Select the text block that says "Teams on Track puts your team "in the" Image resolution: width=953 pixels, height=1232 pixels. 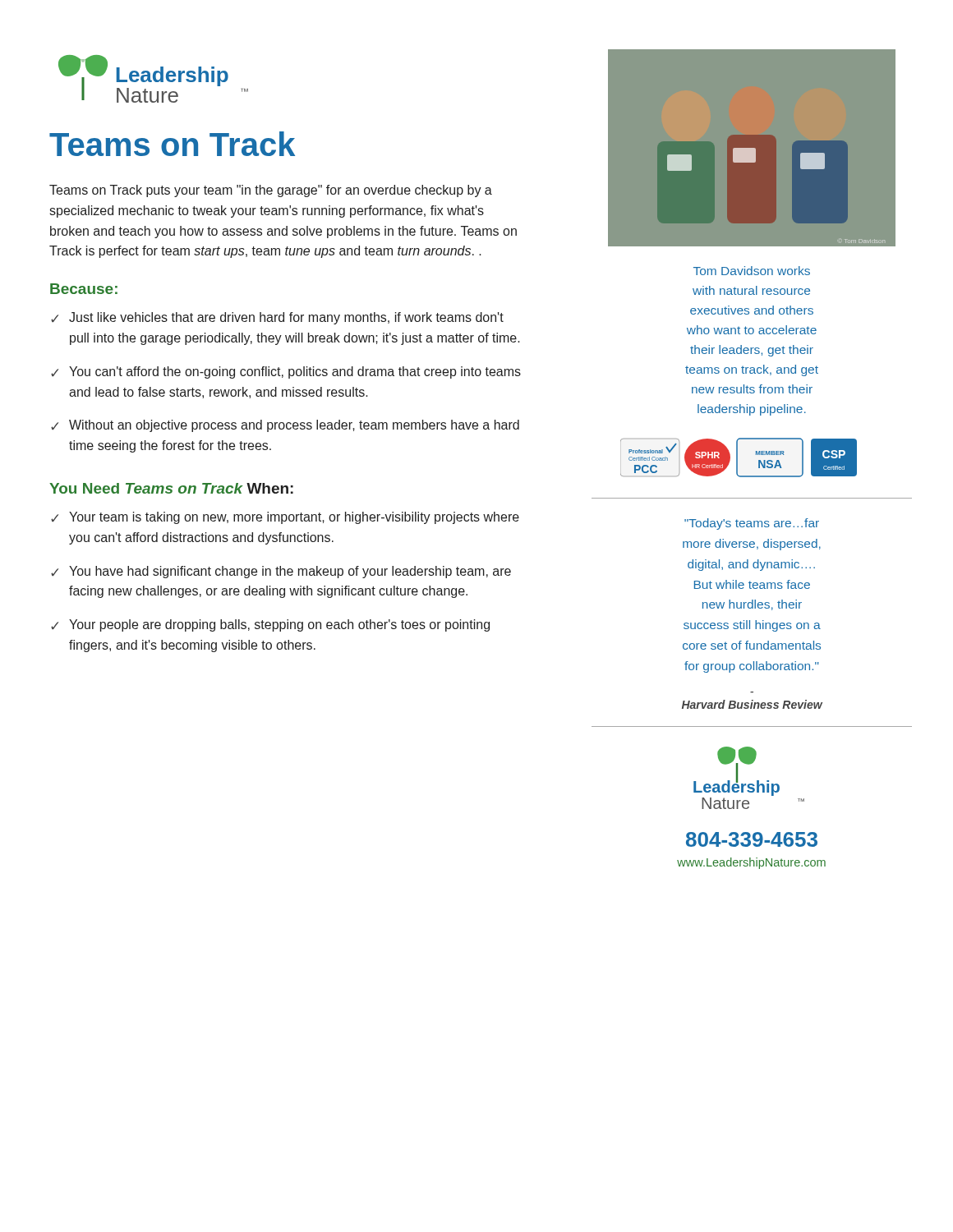tap(283, 221)
